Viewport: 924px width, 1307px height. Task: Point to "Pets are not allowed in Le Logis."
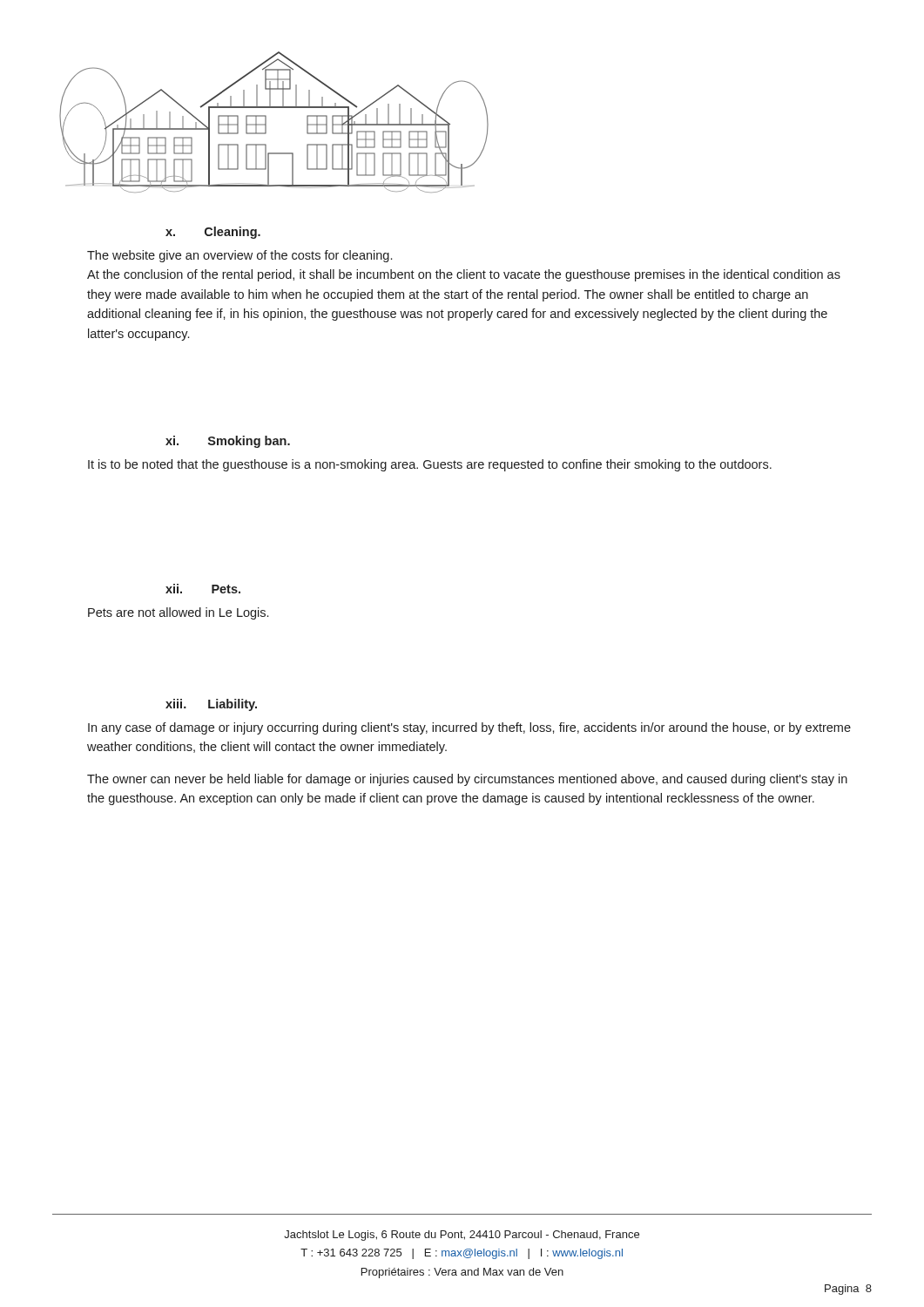tap(178, 613)
